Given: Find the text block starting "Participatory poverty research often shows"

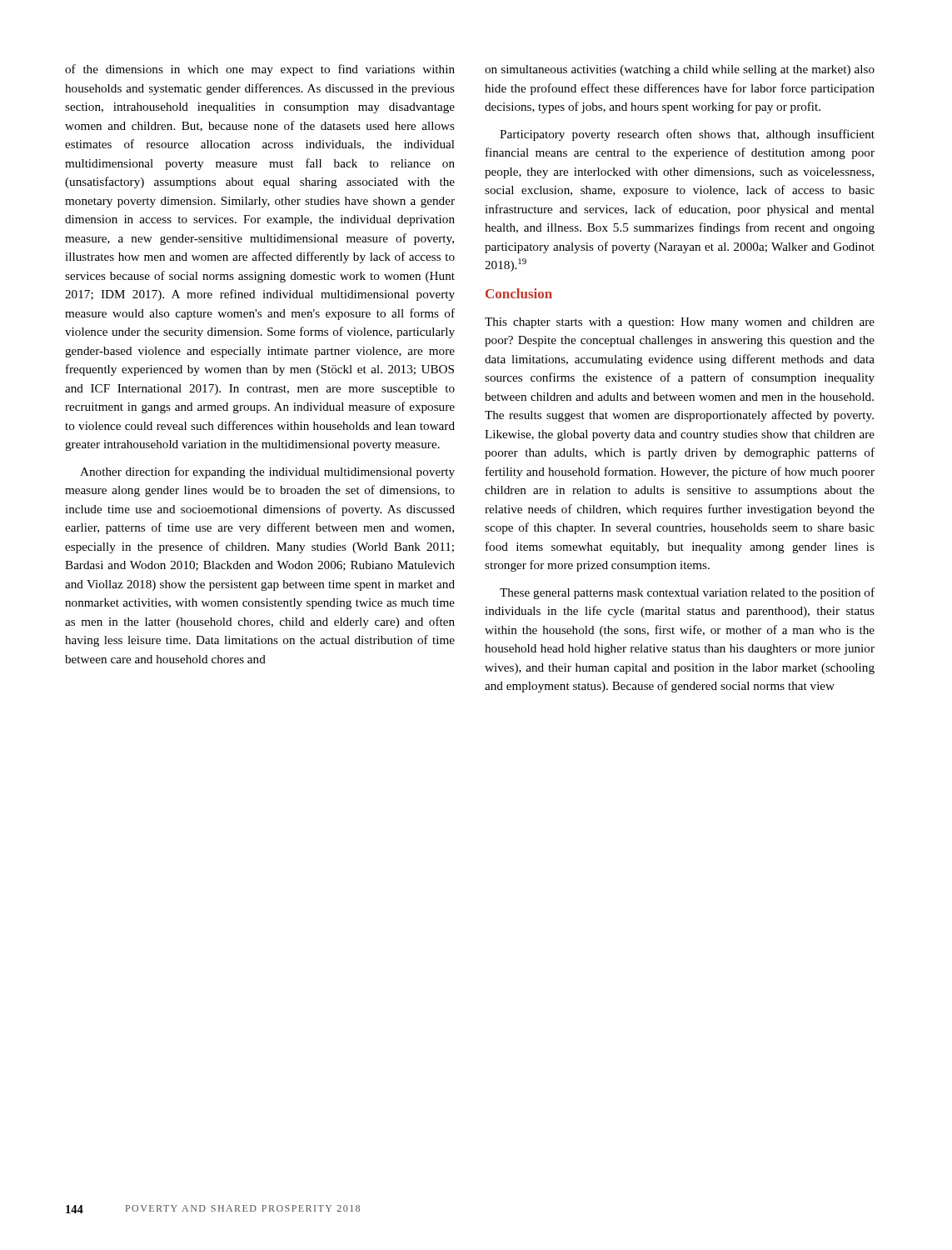Looking at the screenshot, I should click(x=680, y=200).
